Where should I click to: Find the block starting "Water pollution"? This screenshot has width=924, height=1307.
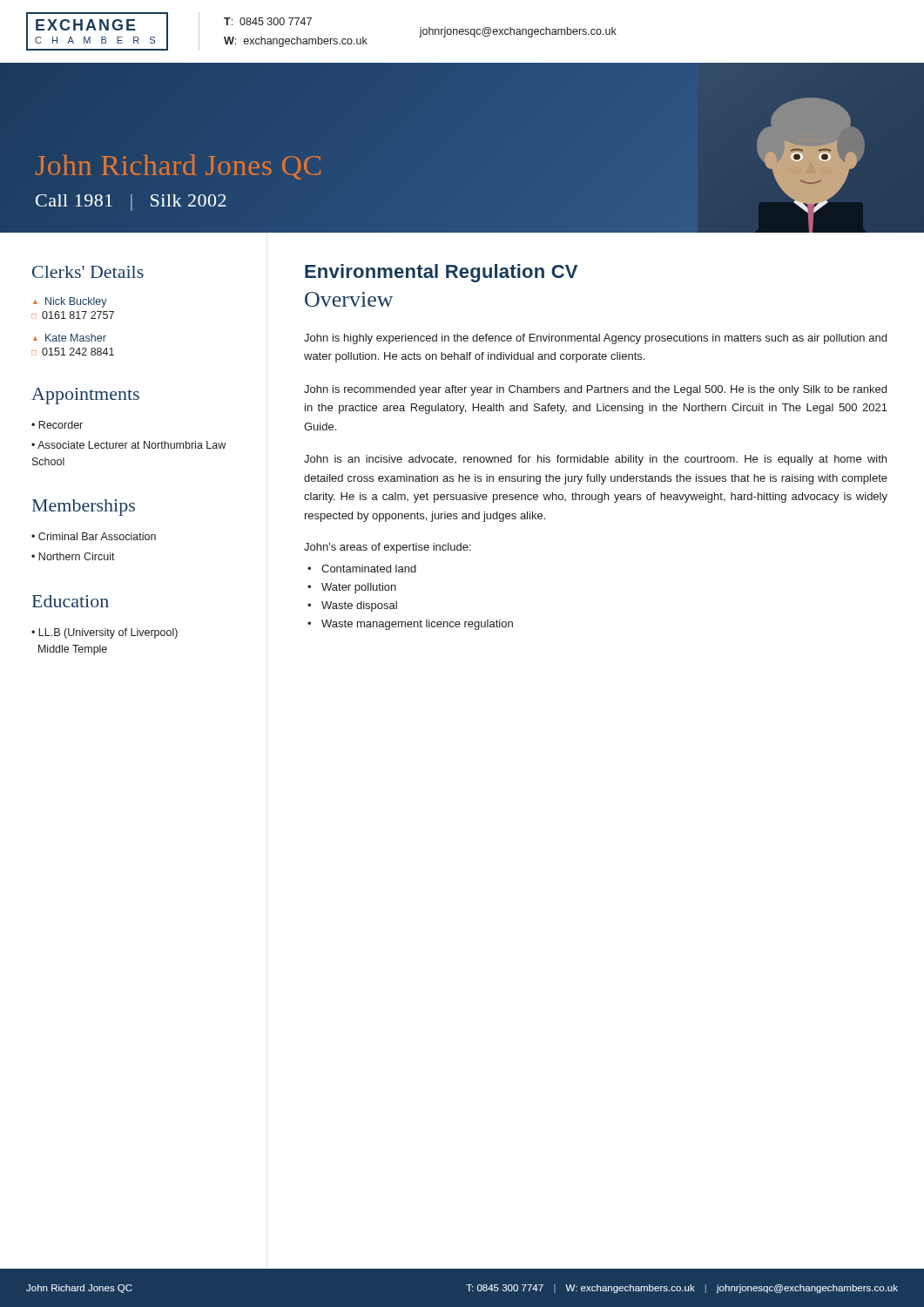click(359, 587)
